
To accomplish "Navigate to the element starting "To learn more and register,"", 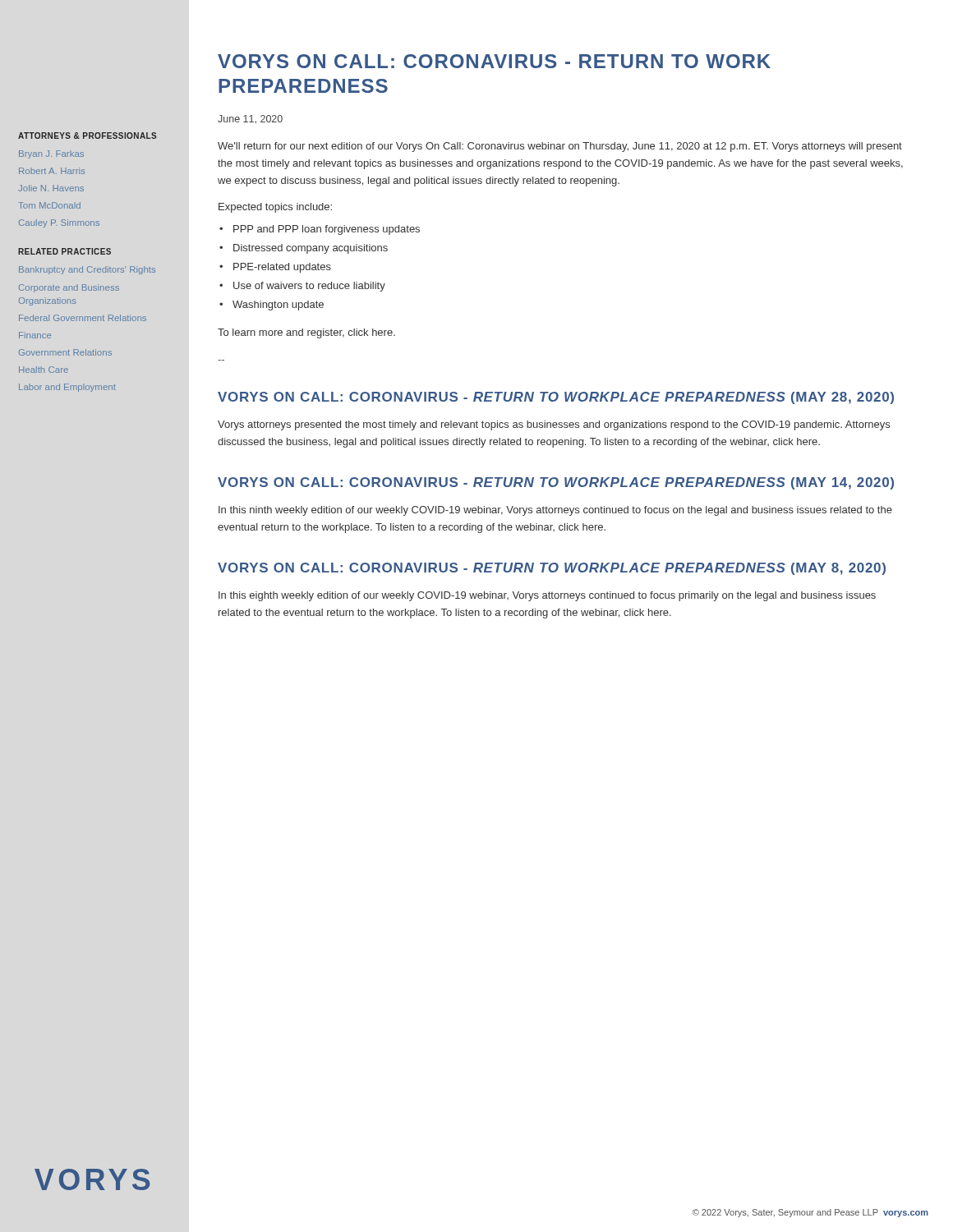I will tap(307, 333).
